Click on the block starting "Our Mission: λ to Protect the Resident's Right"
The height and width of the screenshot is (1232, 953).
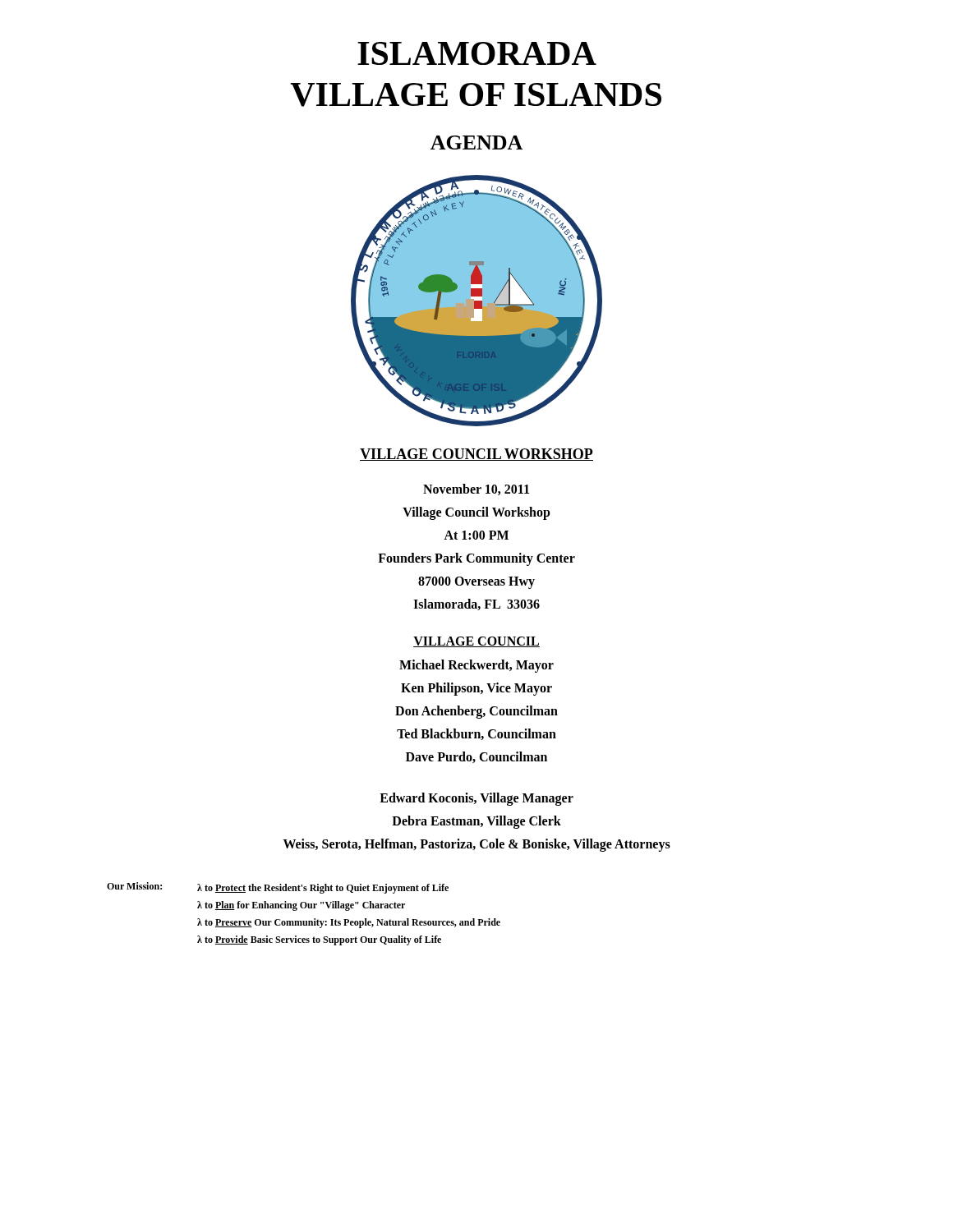(304, 914)
